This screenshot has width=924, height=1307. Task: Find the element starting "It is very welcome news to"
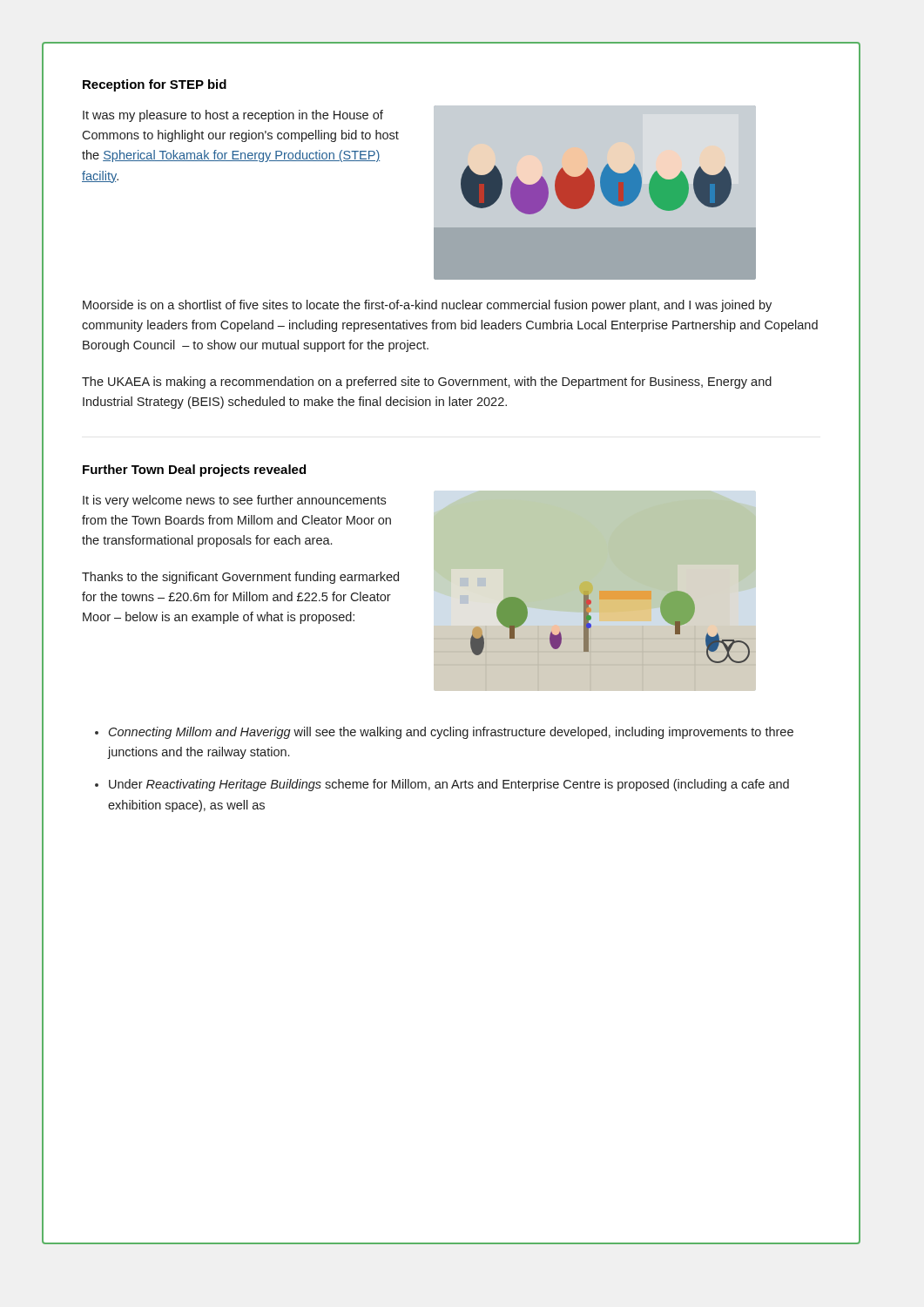[x=237, y=520]
